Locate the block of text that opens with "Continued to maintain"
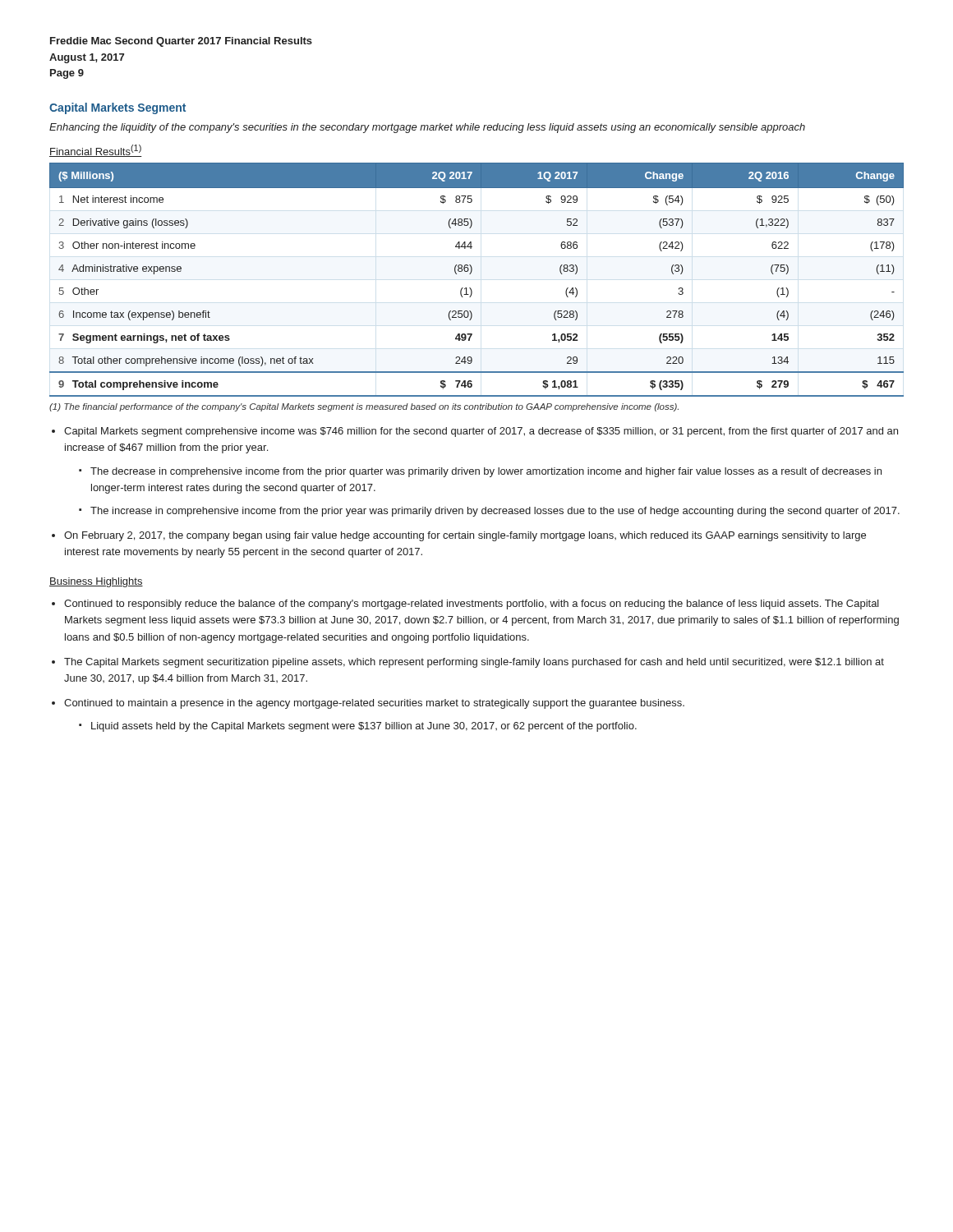 point(484,715)
